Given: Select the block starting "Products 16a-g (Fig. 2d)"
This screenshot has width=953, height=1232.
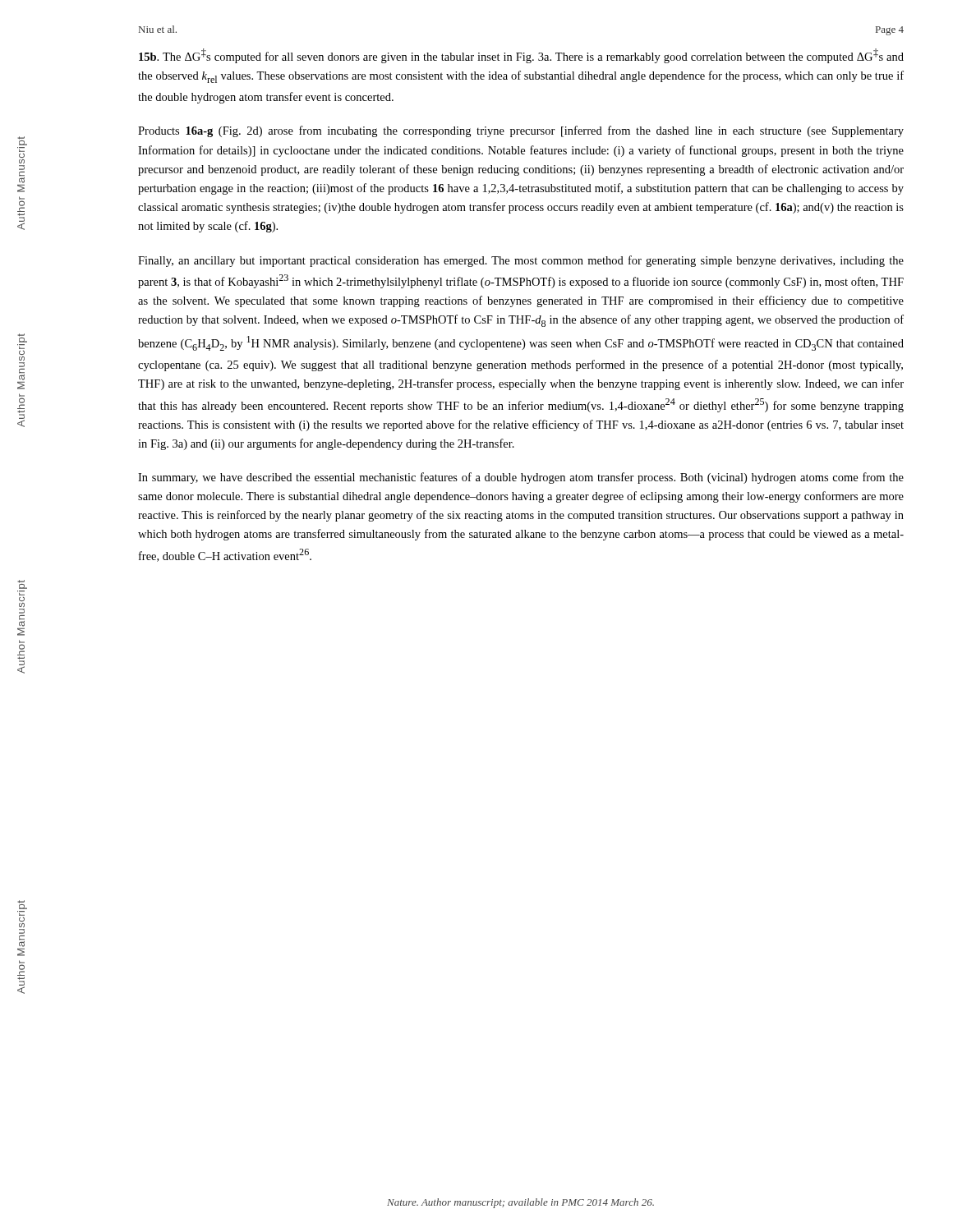Looking at the screenshot, I should (x=521, y=179).
